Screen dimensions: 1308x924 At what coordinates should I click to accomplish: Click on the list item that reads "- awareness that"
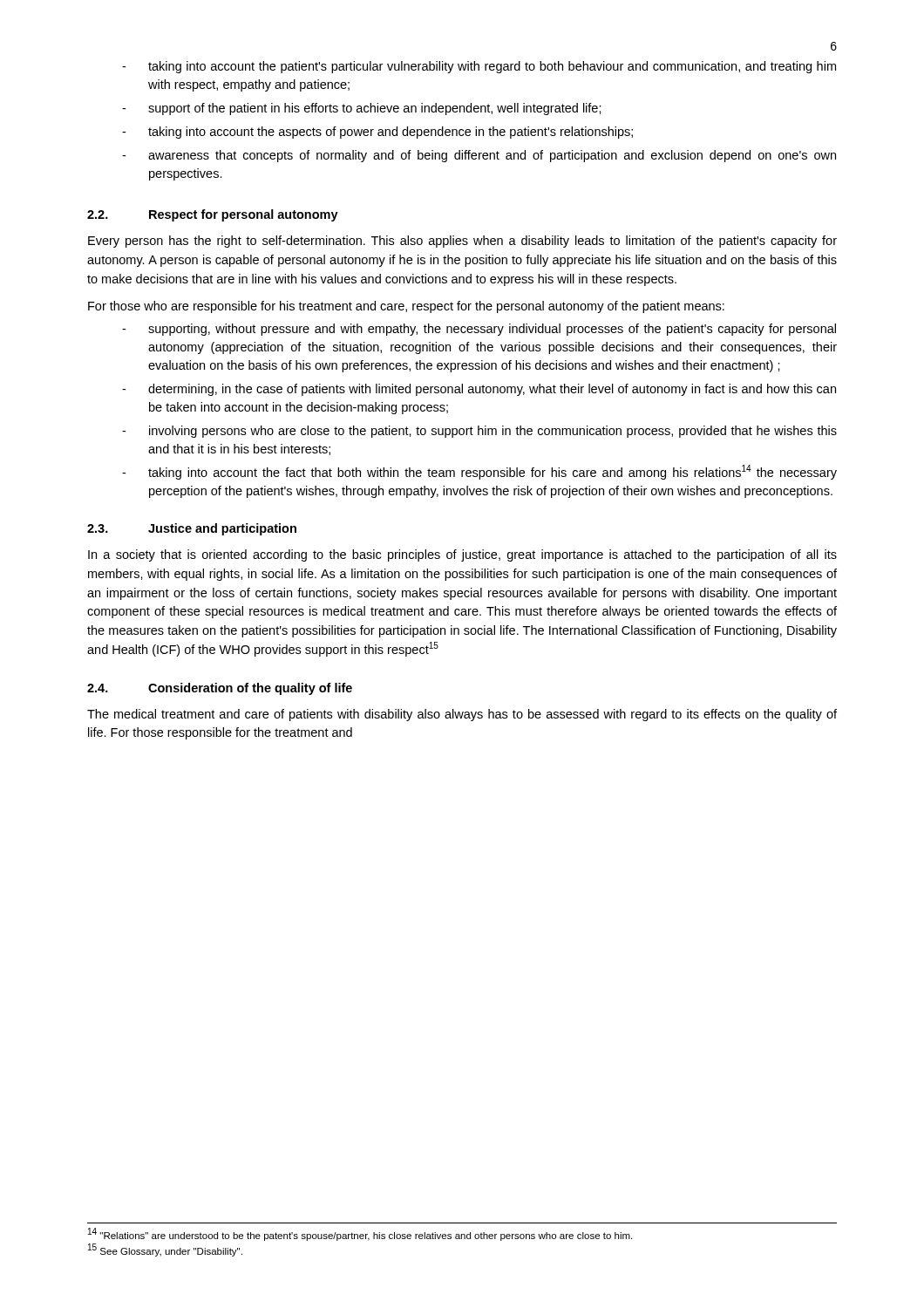point(479,165)
